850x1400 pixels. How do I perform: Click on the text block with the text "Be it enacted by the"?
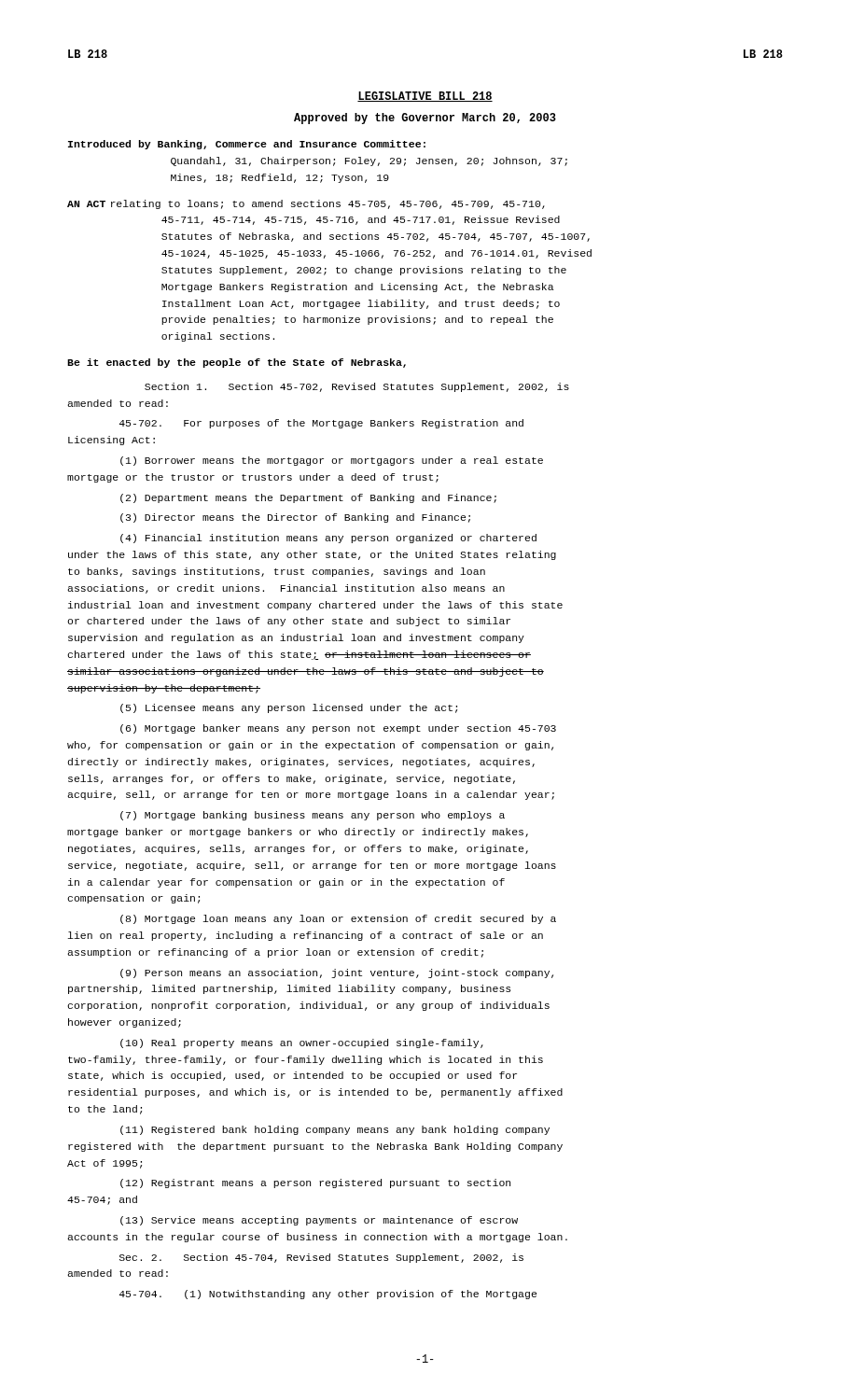pyautogui.click(x=238, y=363)
